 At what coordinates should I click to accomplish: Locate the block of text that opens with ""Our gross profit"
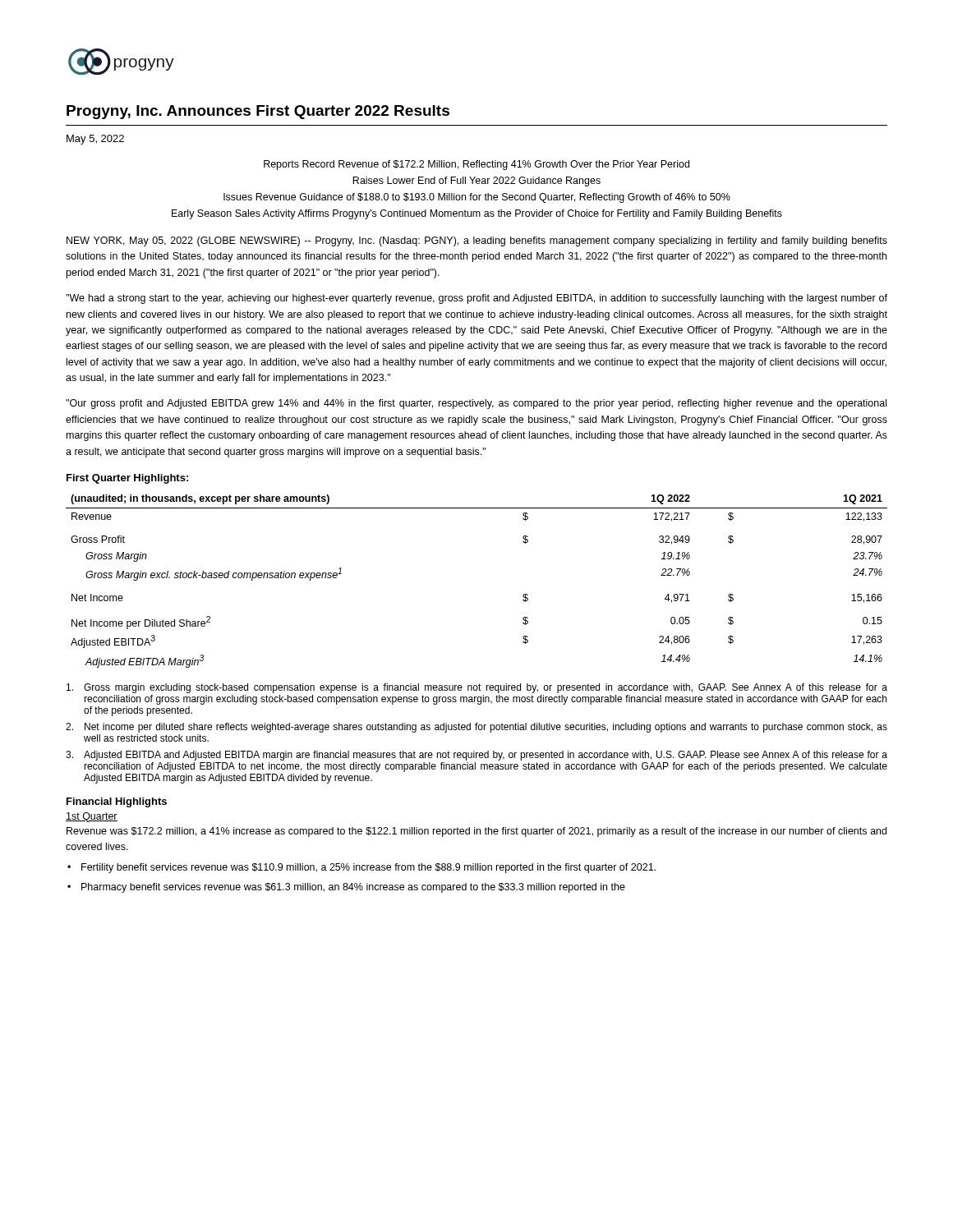(476, 427)
